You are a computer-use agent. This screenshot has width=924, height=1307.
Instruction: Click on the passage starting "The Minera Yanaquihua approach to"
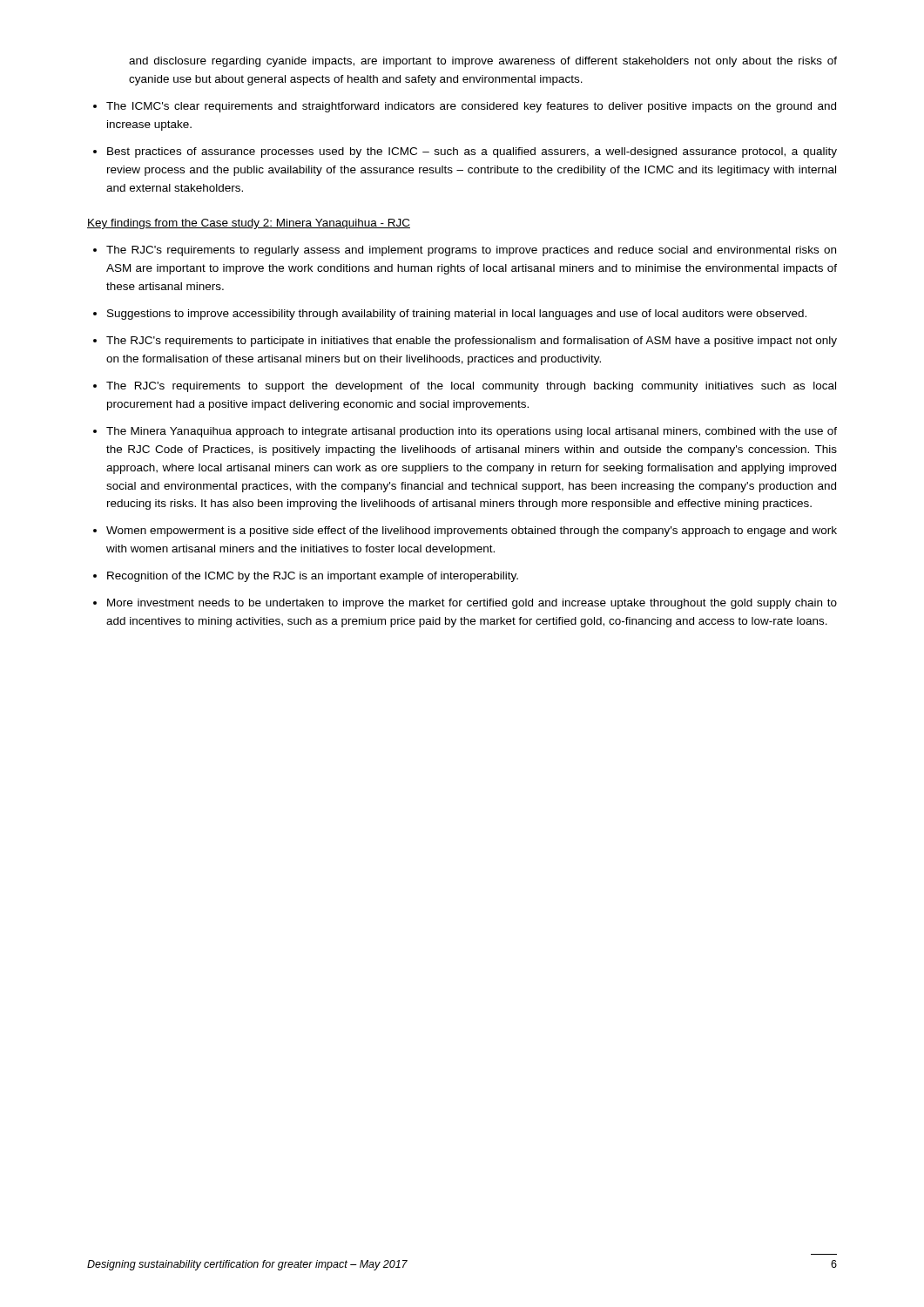pyautogui.click(x=472, y=467)
